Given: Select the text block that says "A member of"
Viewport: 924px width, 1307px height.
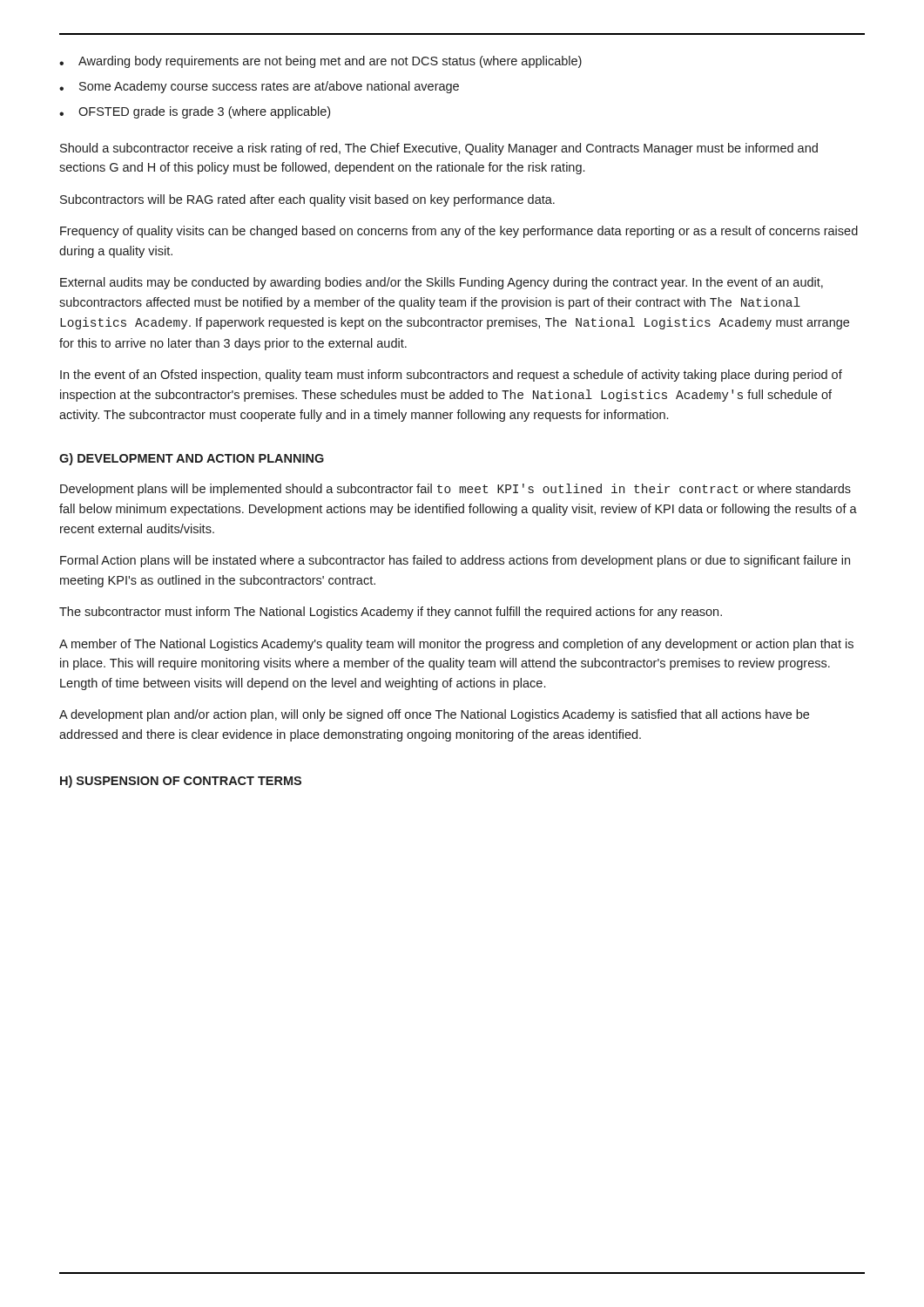Looking at the screenshot, I should (x=457, y=663).
